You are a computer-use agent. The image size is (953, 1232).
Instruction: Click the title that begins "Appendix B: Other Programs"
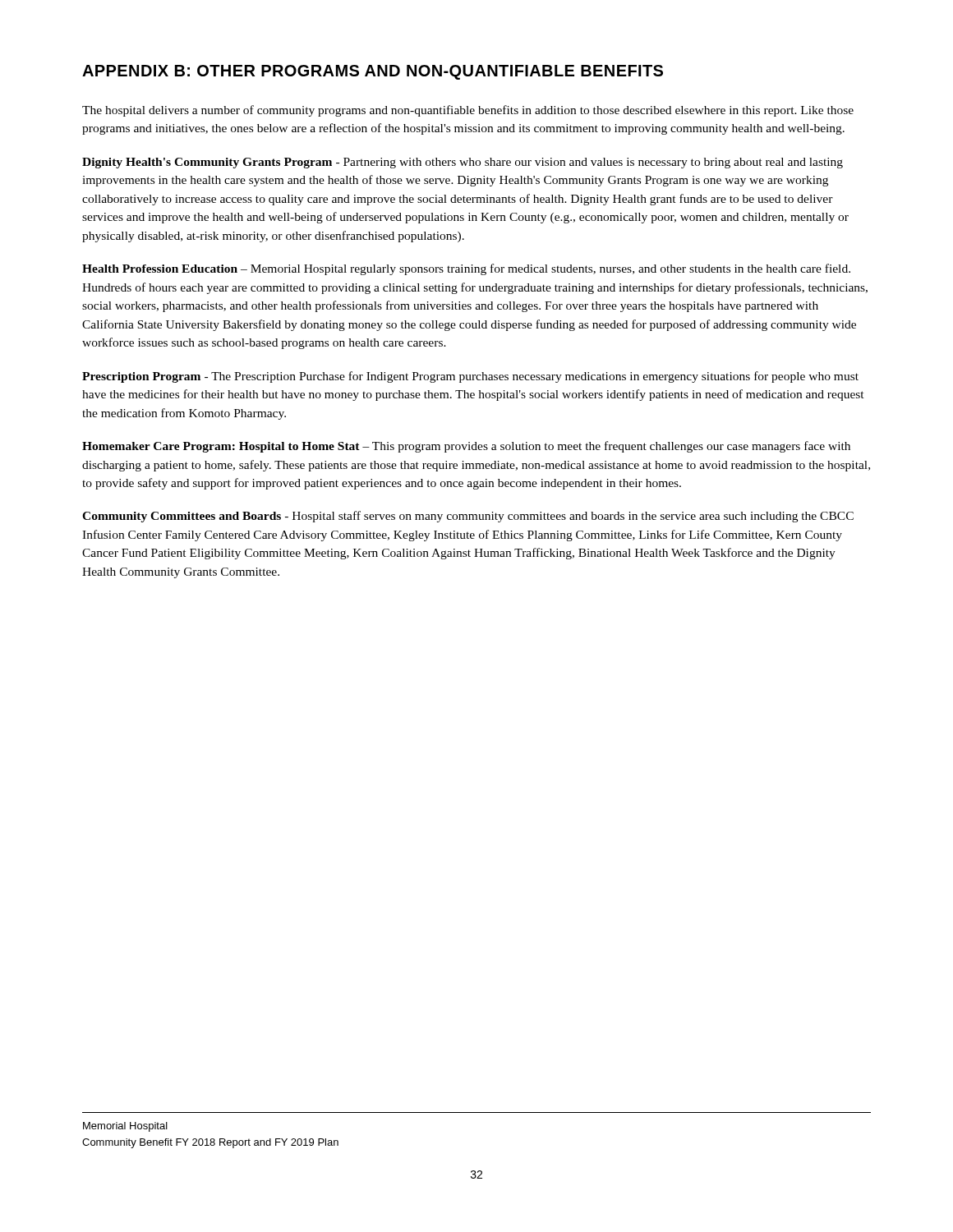[476, 71]
